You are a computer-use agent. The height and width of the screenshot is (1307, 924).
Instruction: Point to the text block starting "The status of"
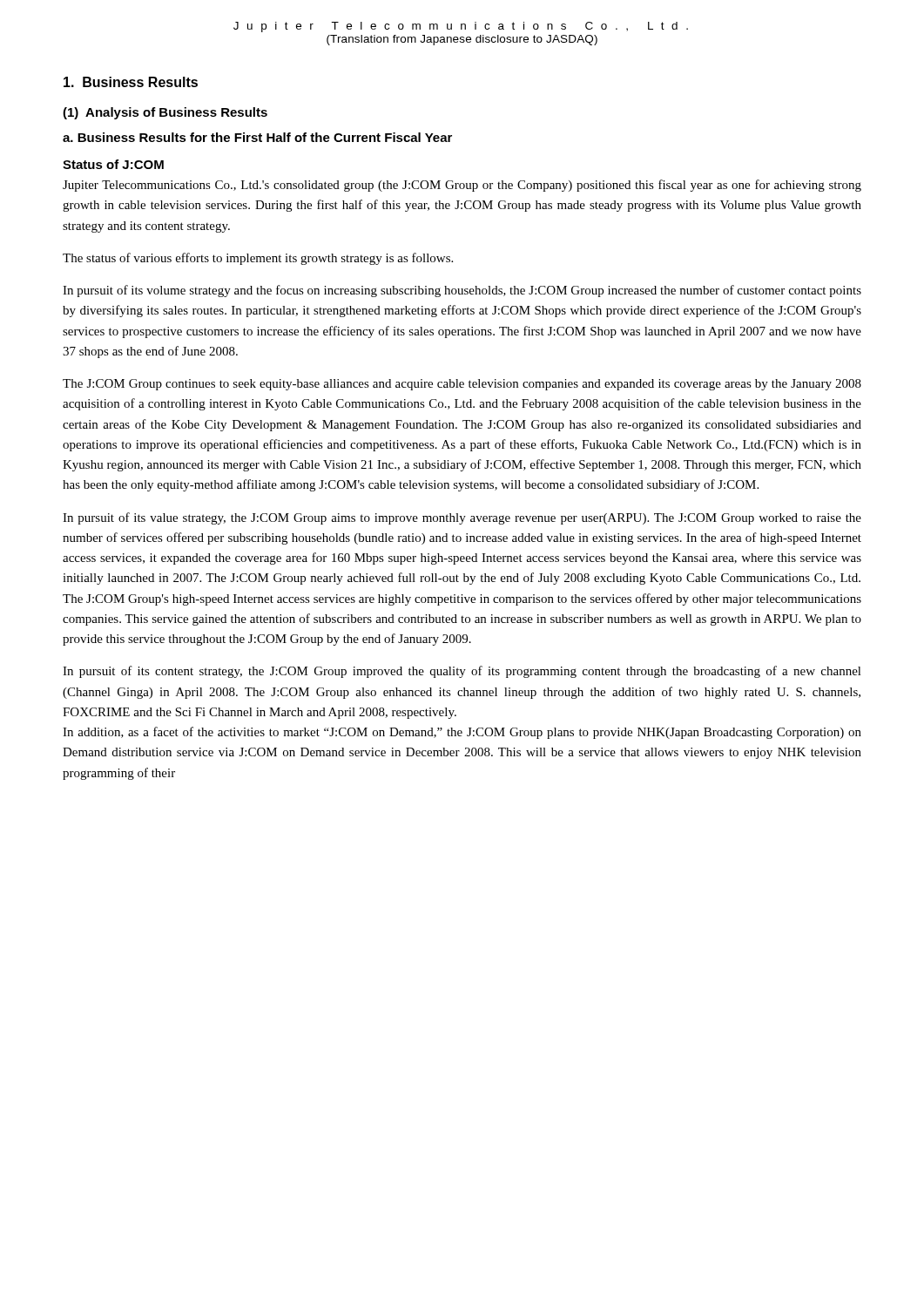[258, 258]
